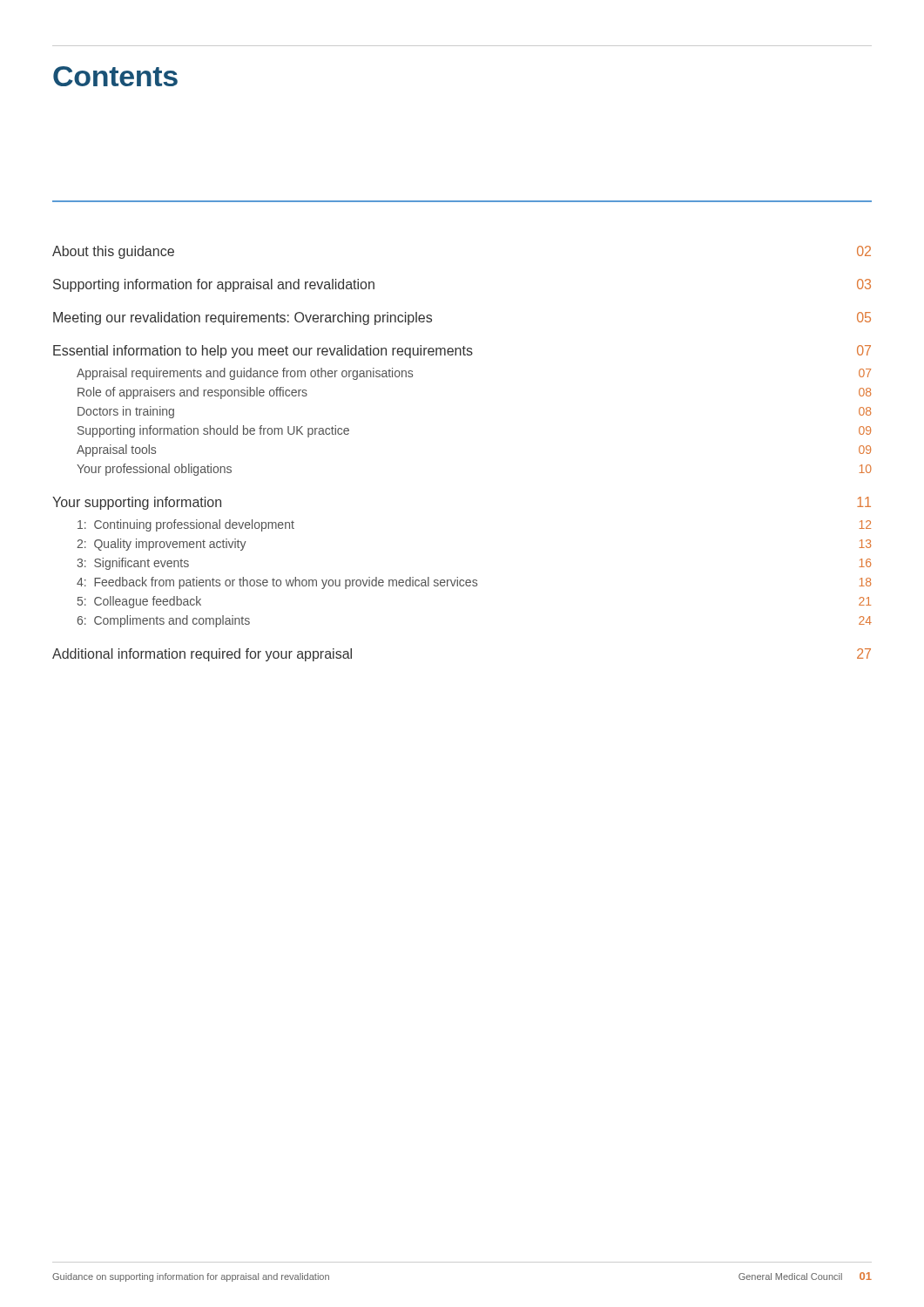Select the list item that says "Additional information required for your appraisal 27"
Viewport: 924px width, 1307px height.
click(x=208, y=653)
